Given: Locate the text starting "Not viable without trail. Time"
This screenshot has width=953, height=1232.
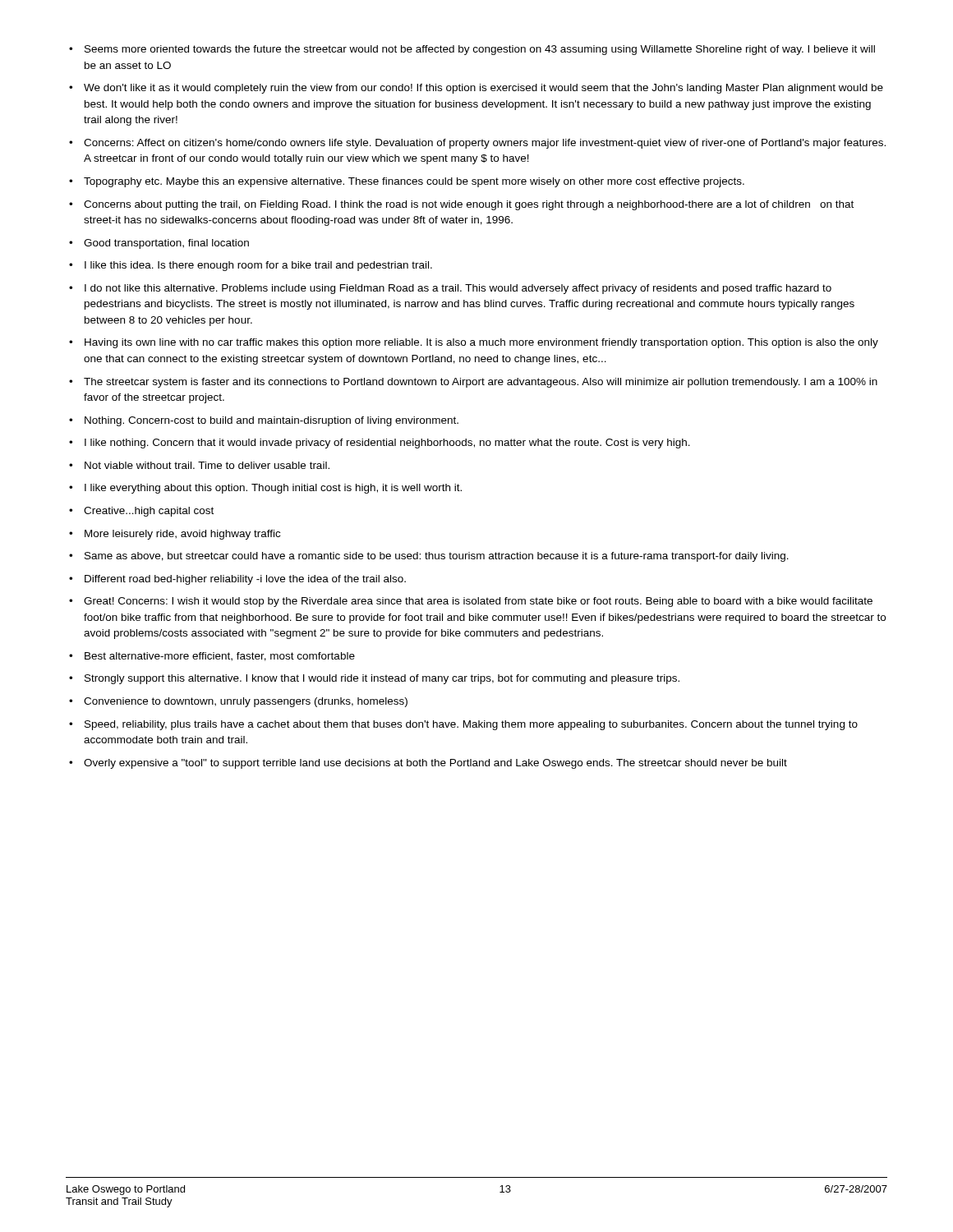Looking at the screenshot, I should click(207, 465).
